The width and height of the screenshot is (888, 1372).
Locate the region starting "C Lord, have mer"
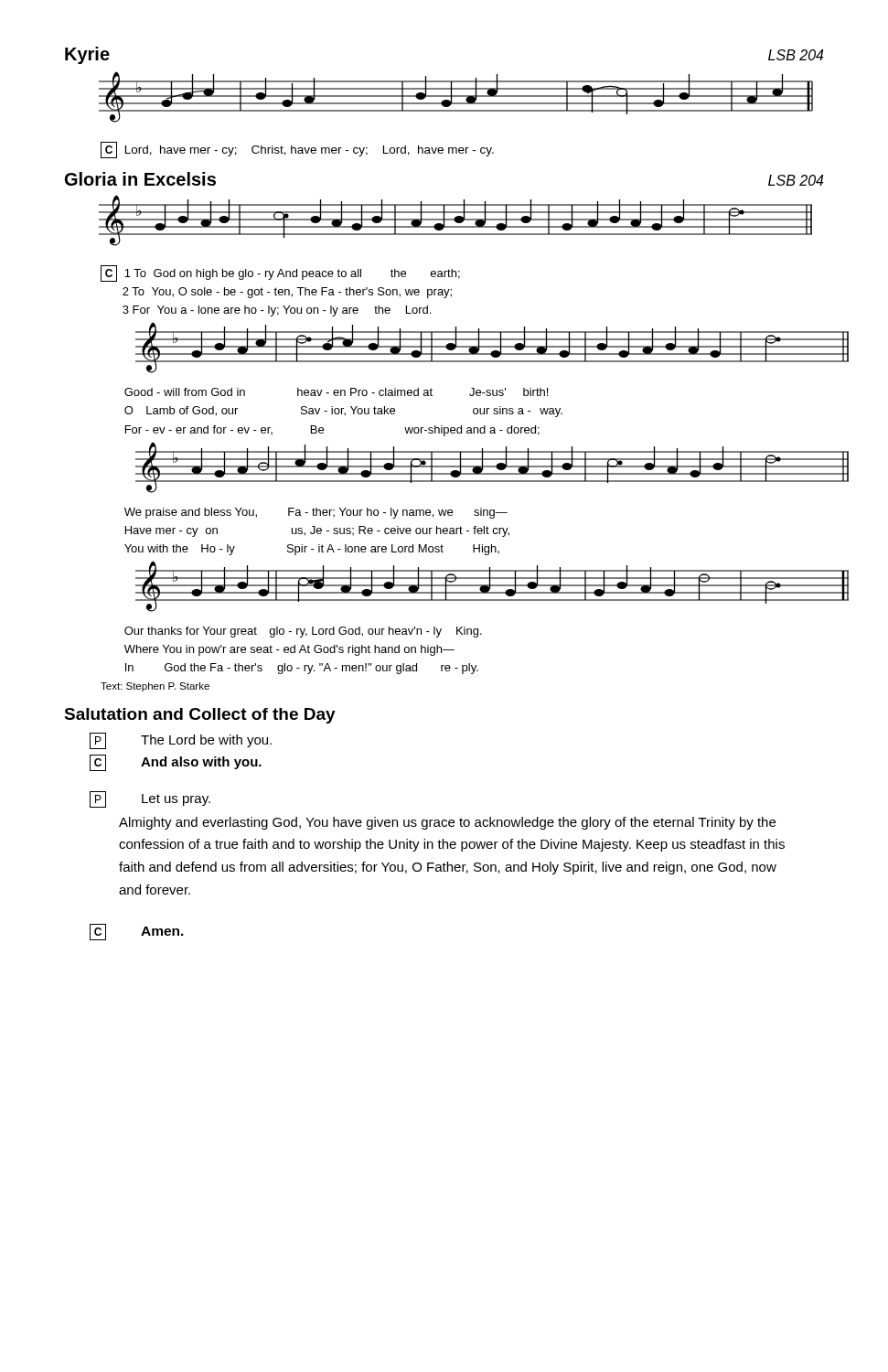click(x=298, y=150)
